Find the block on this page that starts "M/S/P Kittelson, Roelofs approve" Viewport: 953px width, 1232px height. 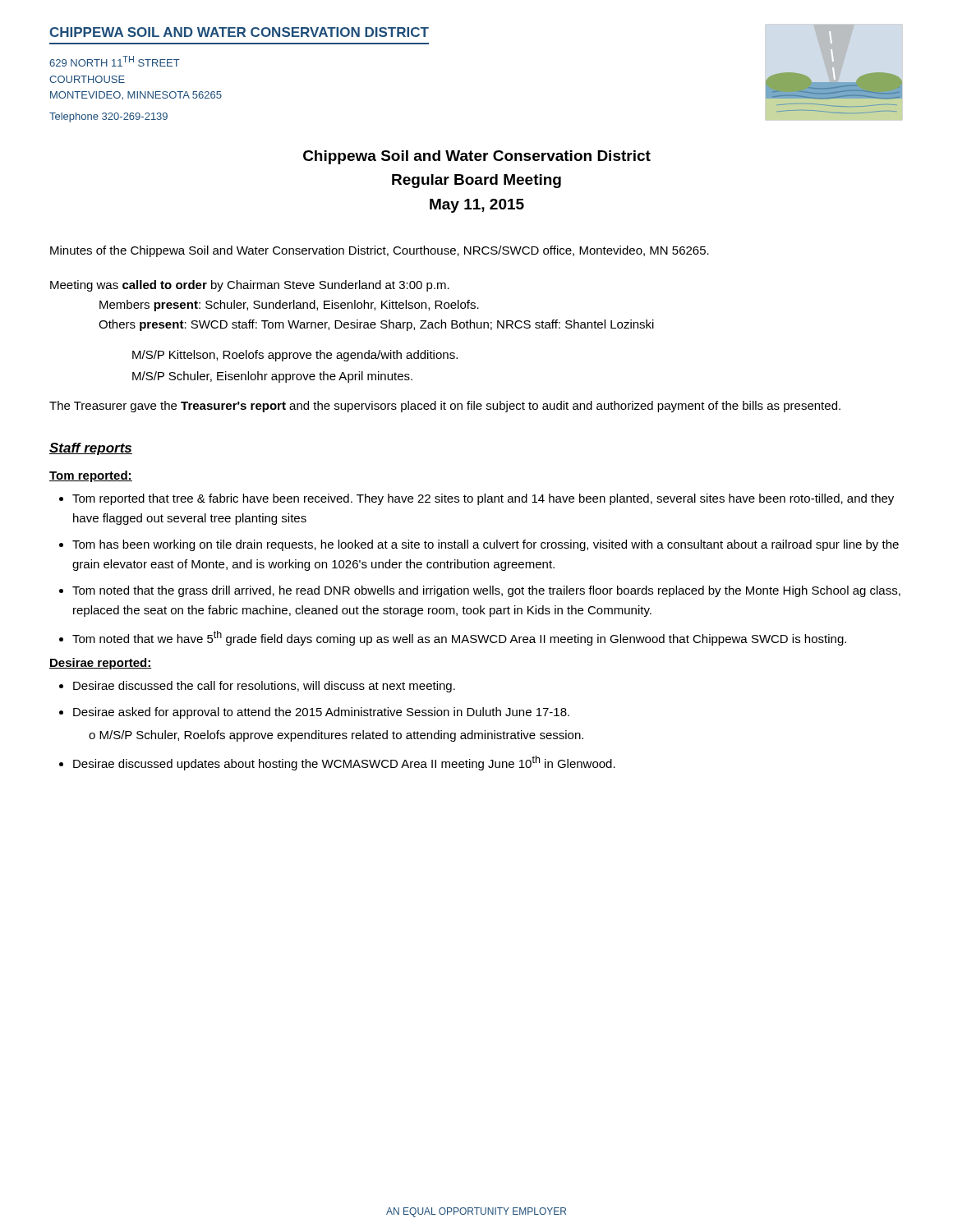pos(295,365)
